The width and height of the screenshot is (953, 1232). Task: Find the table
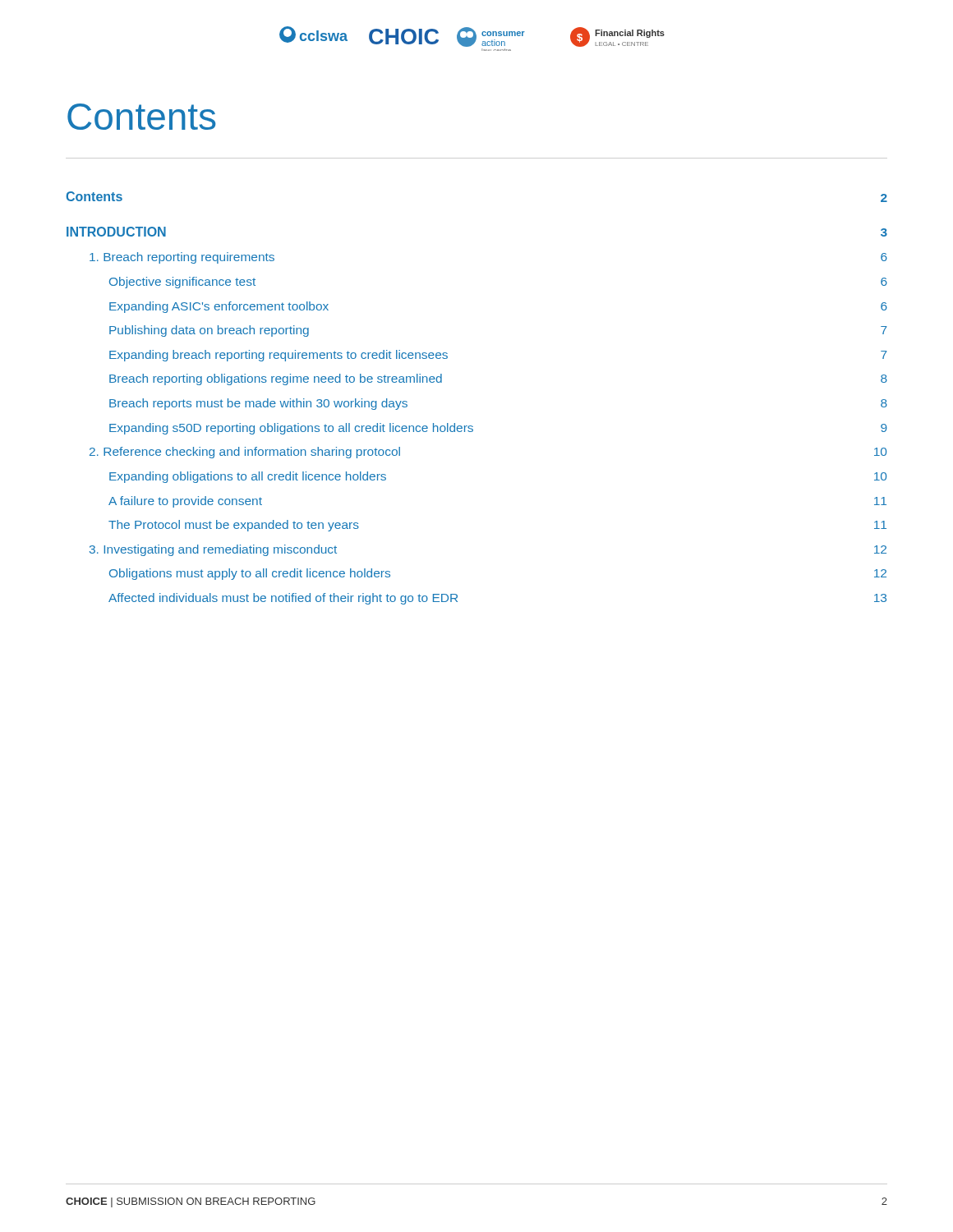tap(476, 397)
